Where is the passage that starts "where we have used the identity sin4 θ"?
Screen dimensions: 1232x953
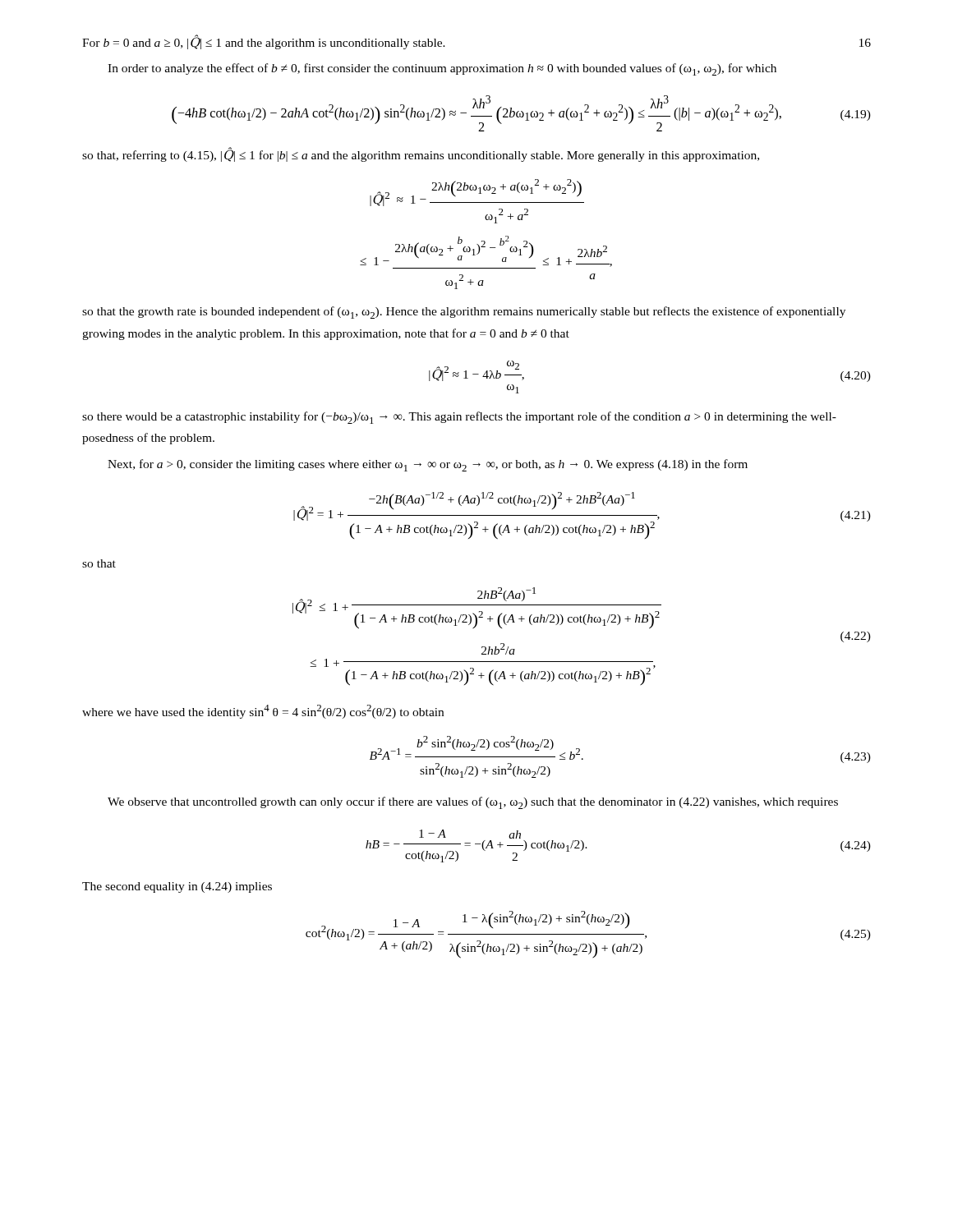[x=263, y=710]
